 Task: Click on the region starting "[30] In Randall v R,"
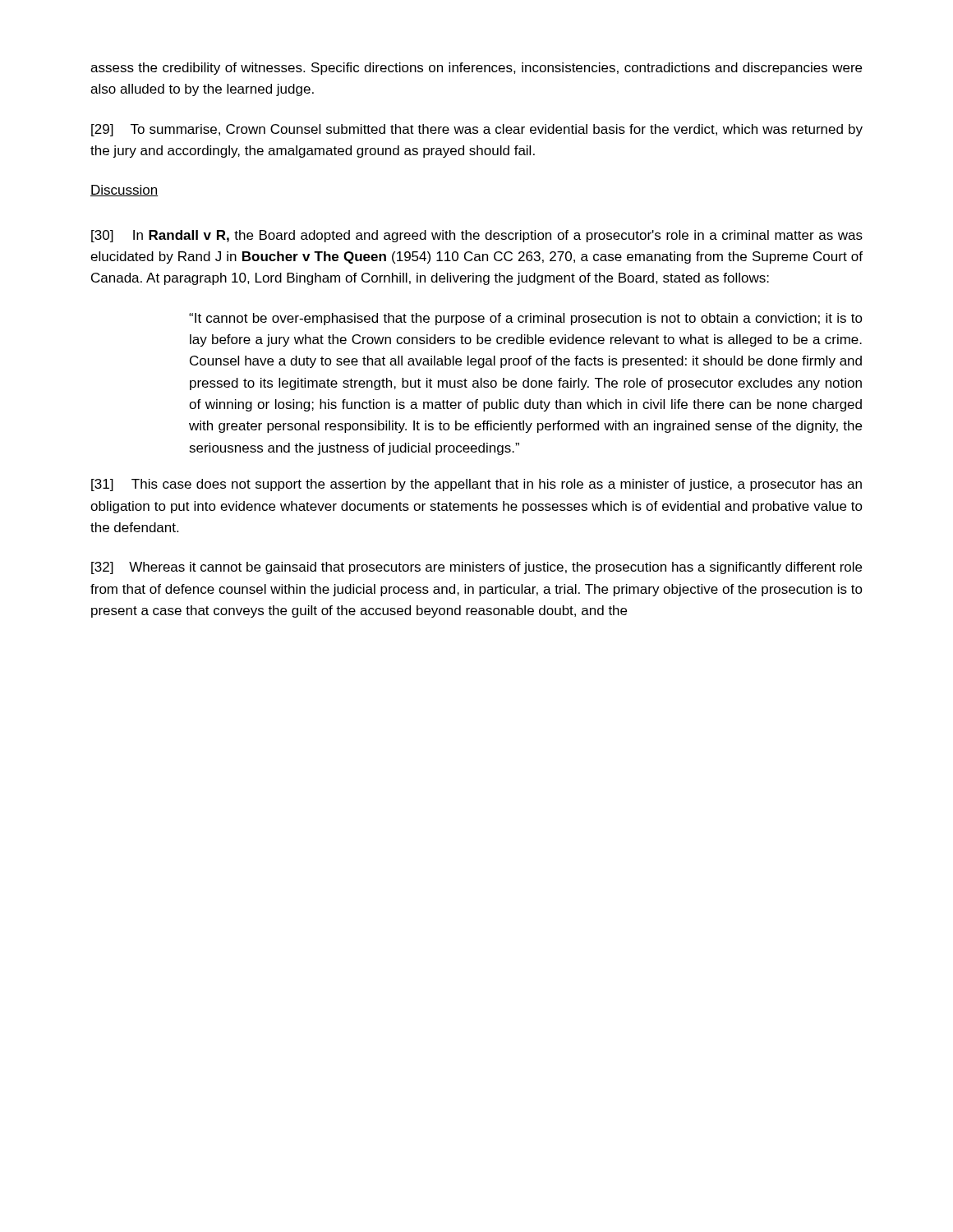click(x=476, y=257)
